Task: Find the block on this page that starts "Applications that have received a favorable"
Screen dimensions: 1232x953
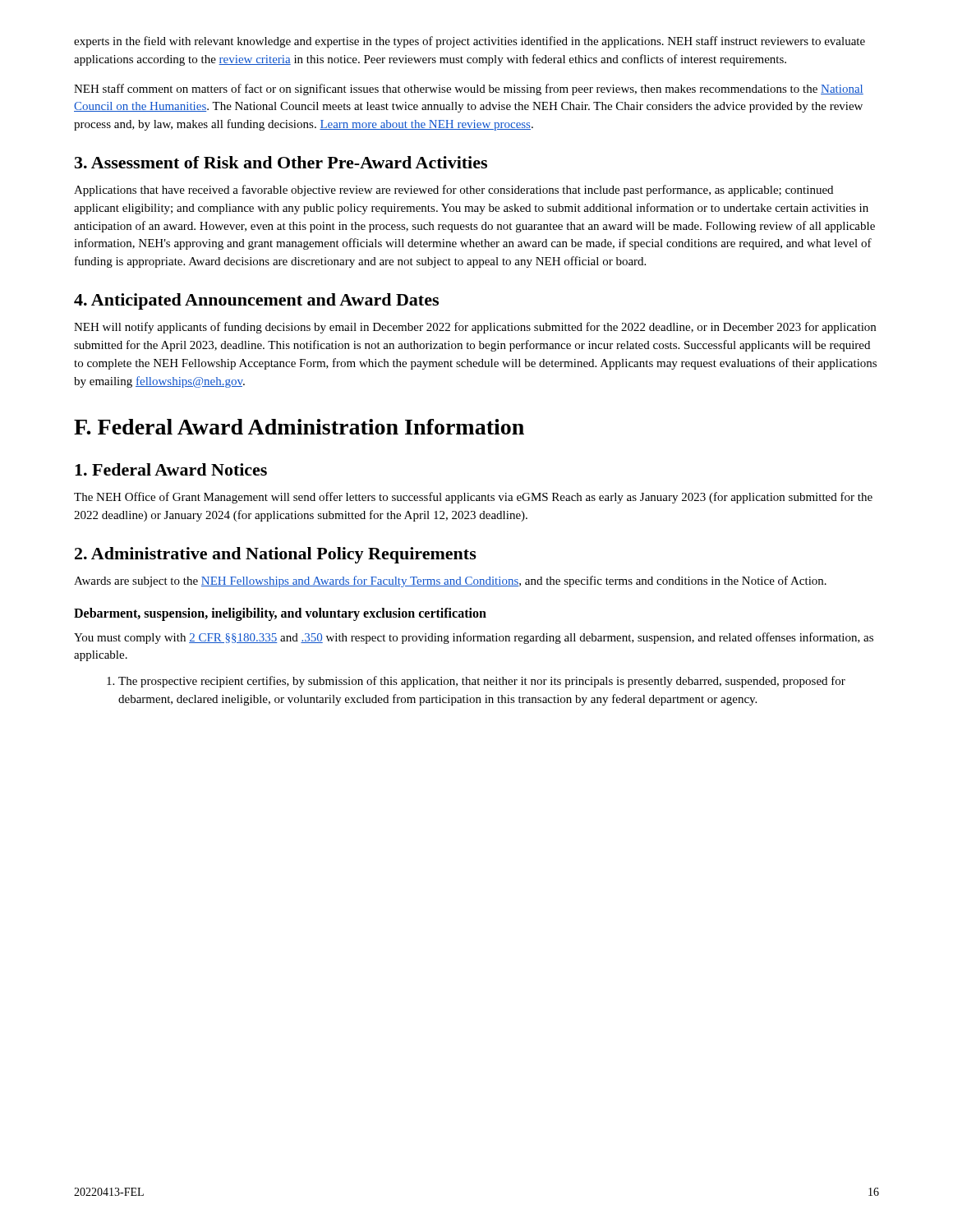Action: [475, 226]
